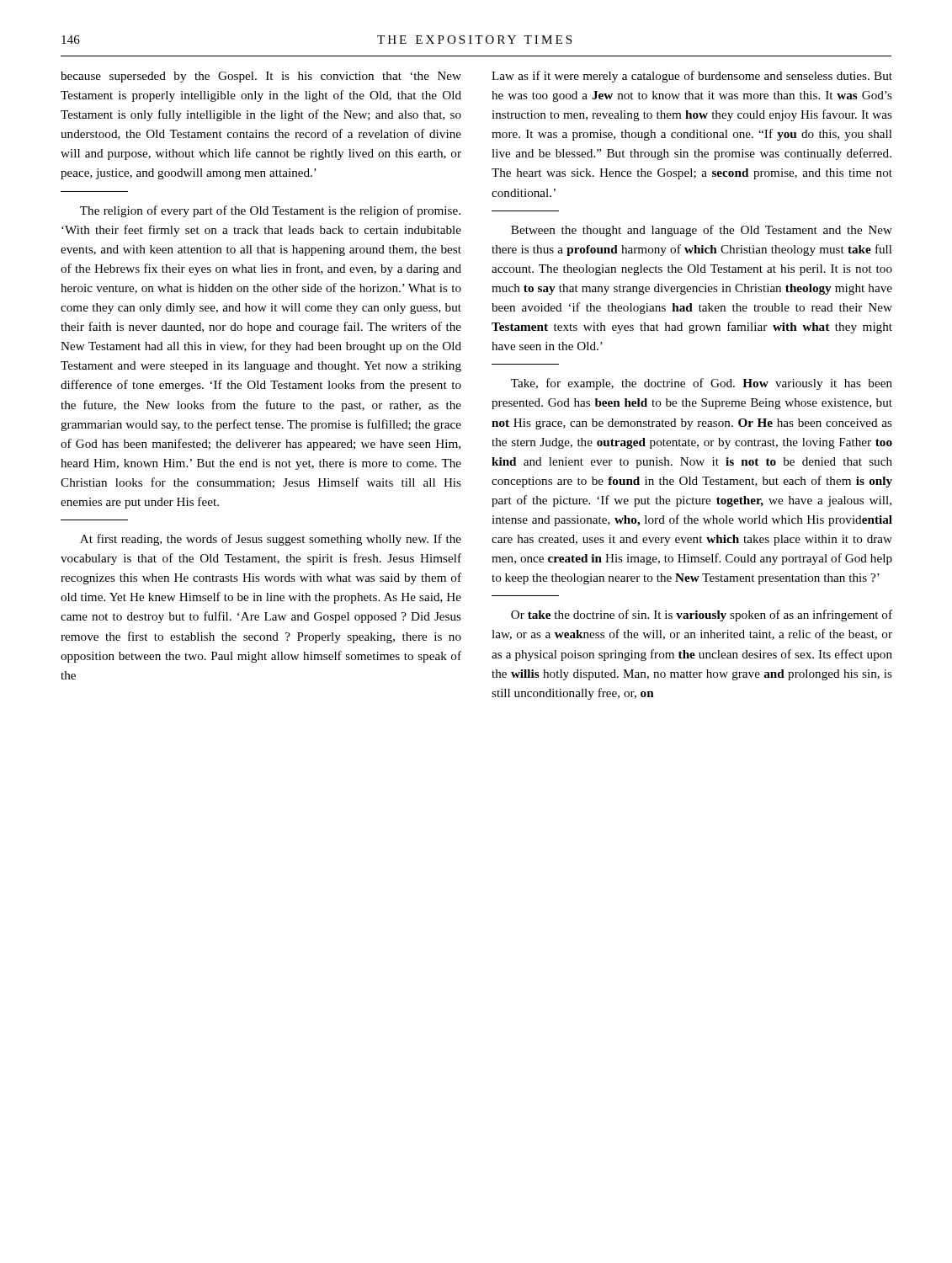The width and height of the screenshot is (952, 1263).
Task: Point to the block beginning "because superseded by the Gospel. It is"
Action: coord(261,124)
